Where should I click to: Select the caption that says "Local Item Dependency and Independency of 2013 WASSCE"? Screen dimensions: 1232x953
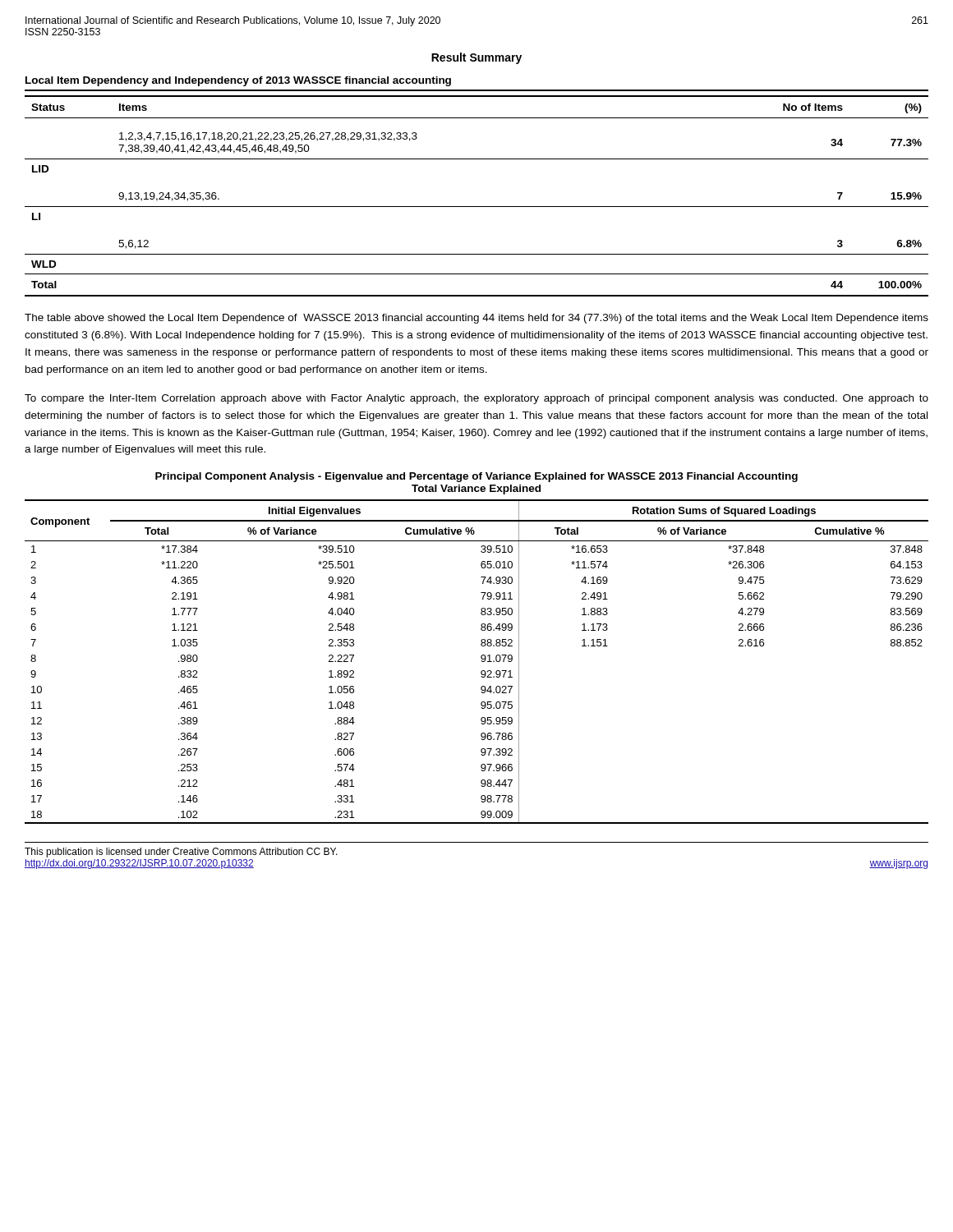(238, 80)
